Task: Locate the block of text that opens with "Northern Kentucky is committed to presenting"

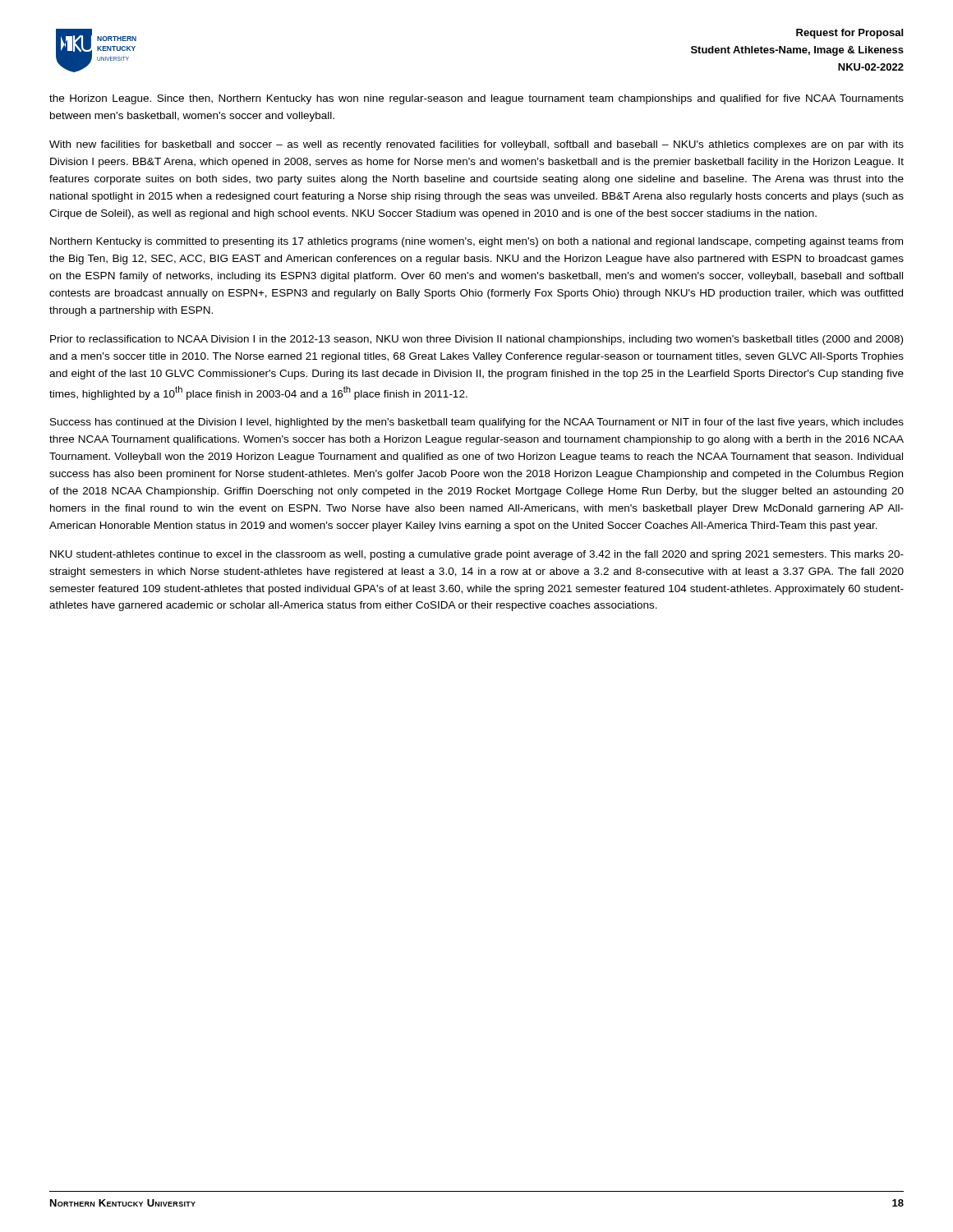Action: pyautogui.click(x=476, y=277)
